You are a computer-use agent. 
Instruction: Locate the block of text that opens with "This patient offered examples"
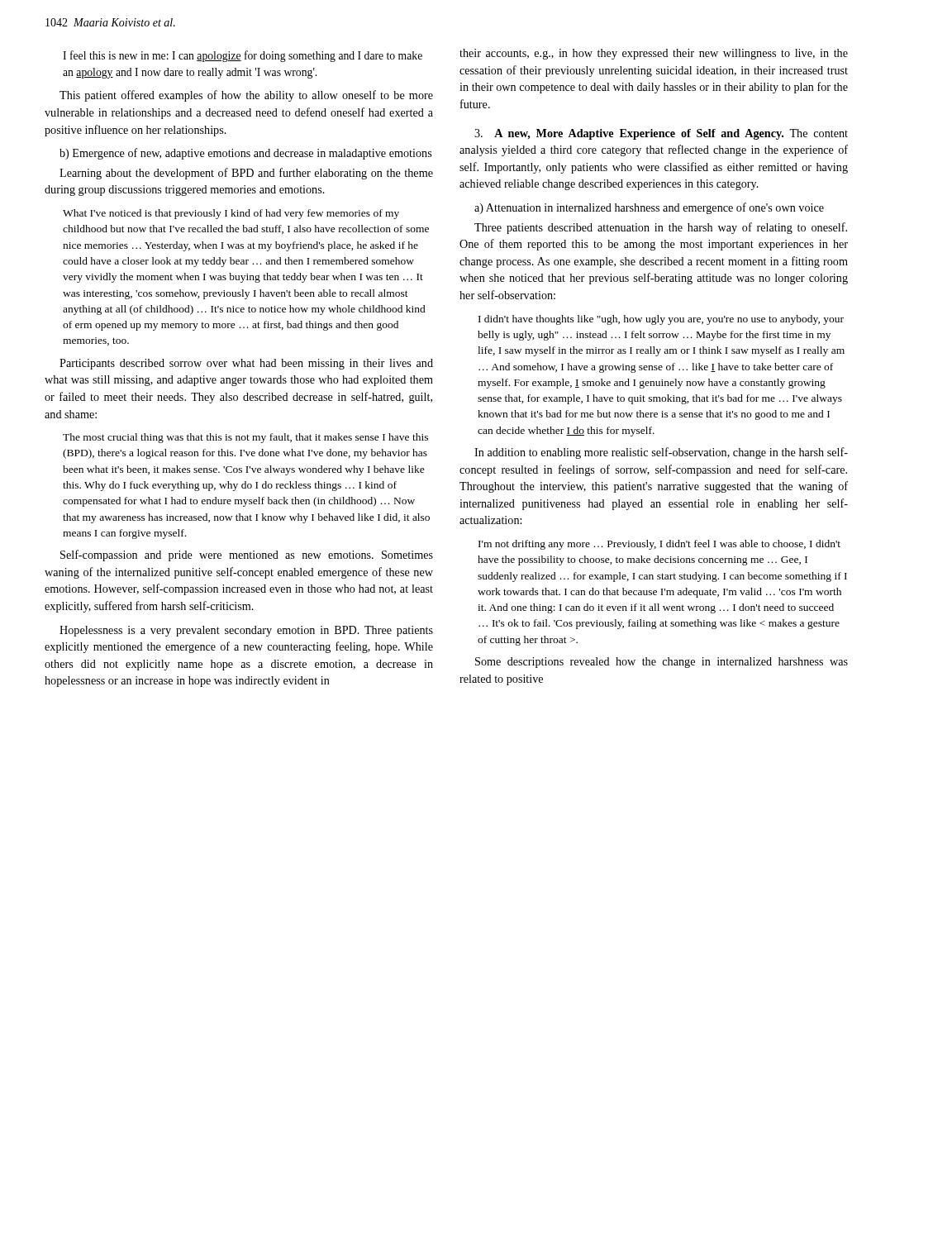coord(239,113)
